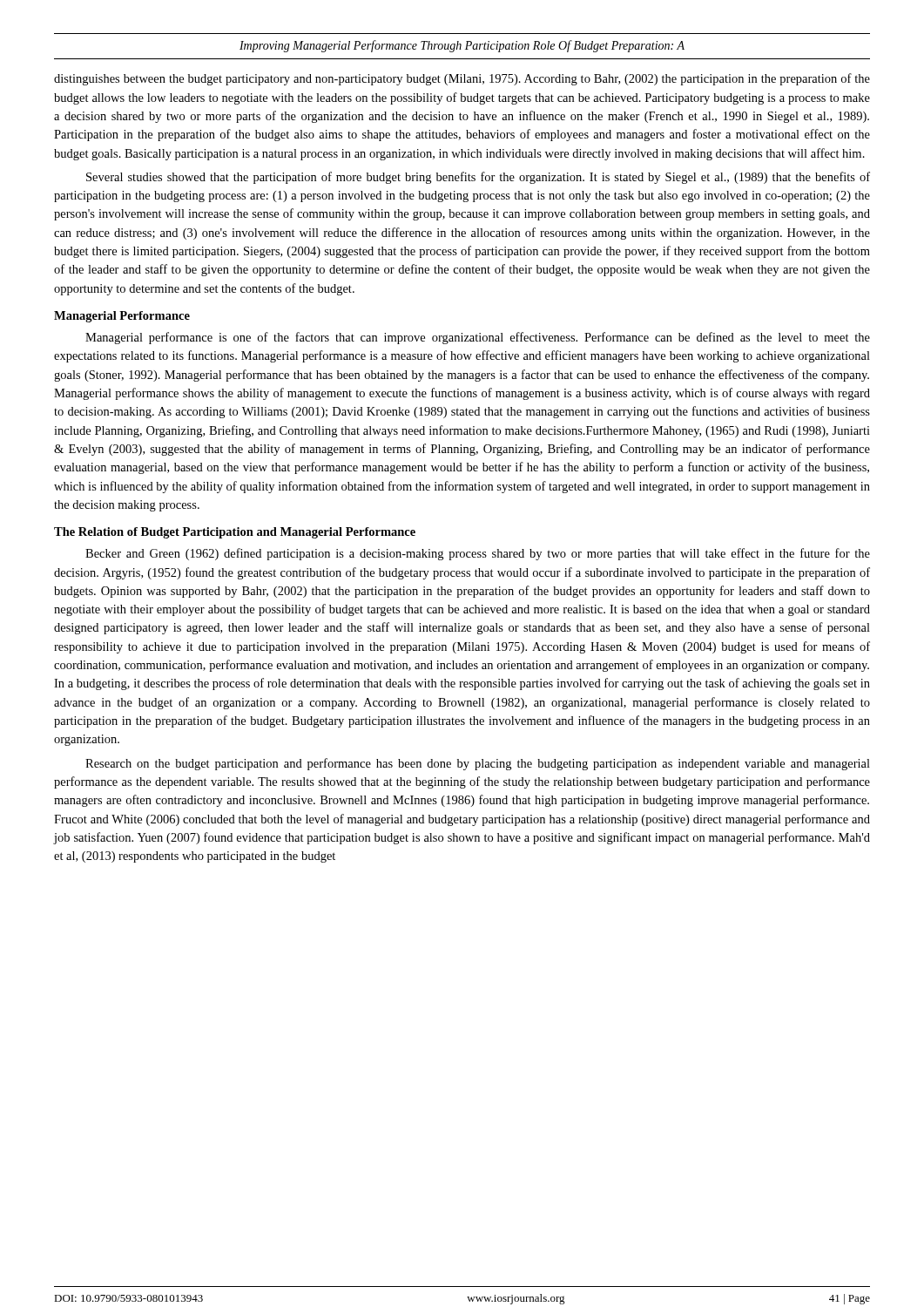Point to the region starting "distinguishes between the budget participatory"
This screenshot has width=924, height=1307.
(x=462, y=116)
